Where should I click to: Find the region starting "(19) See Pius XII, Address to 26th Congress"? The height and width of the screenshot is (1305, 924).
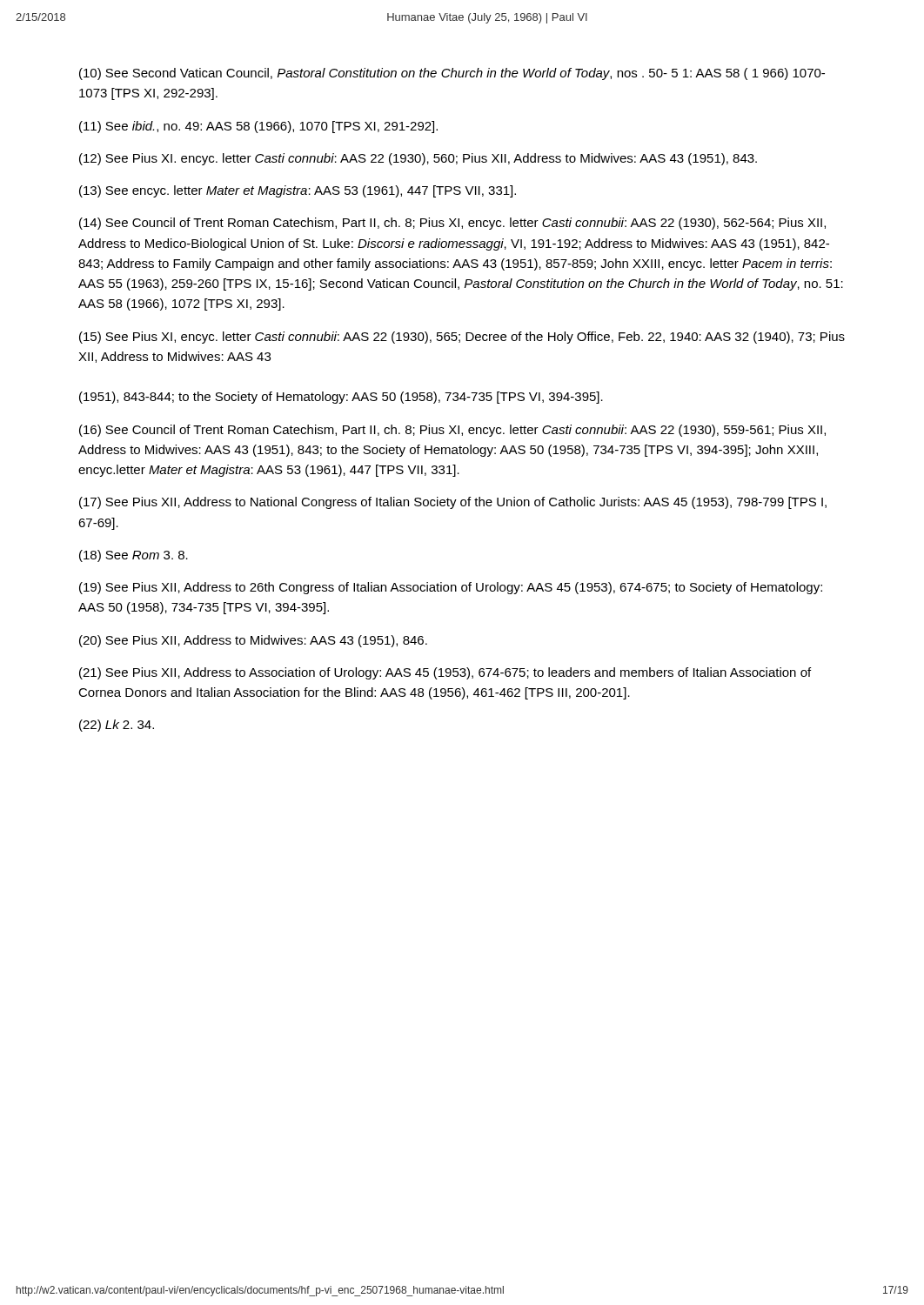click(x=451, y=597)
